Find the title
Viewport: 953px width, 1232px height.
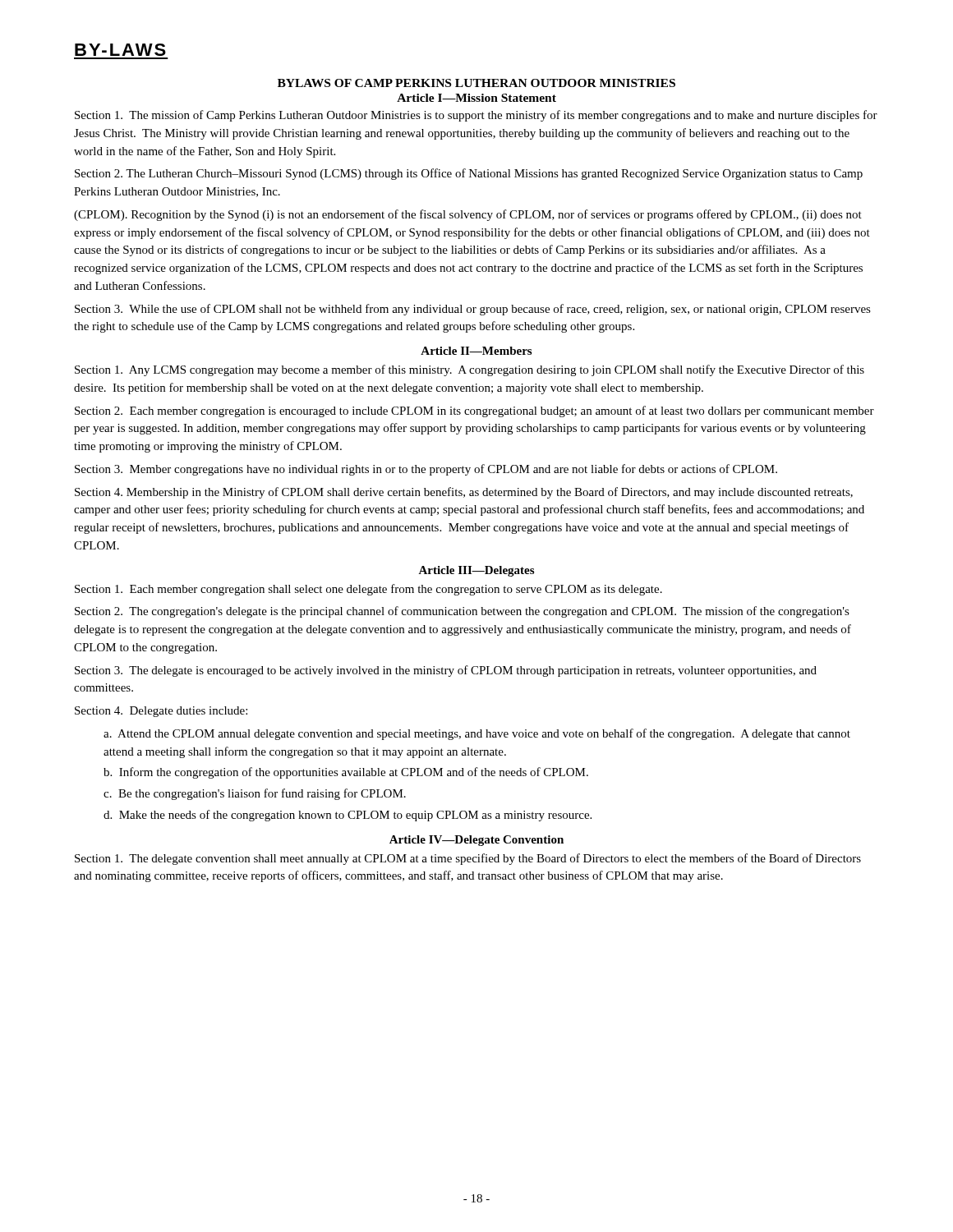point(121,50)
